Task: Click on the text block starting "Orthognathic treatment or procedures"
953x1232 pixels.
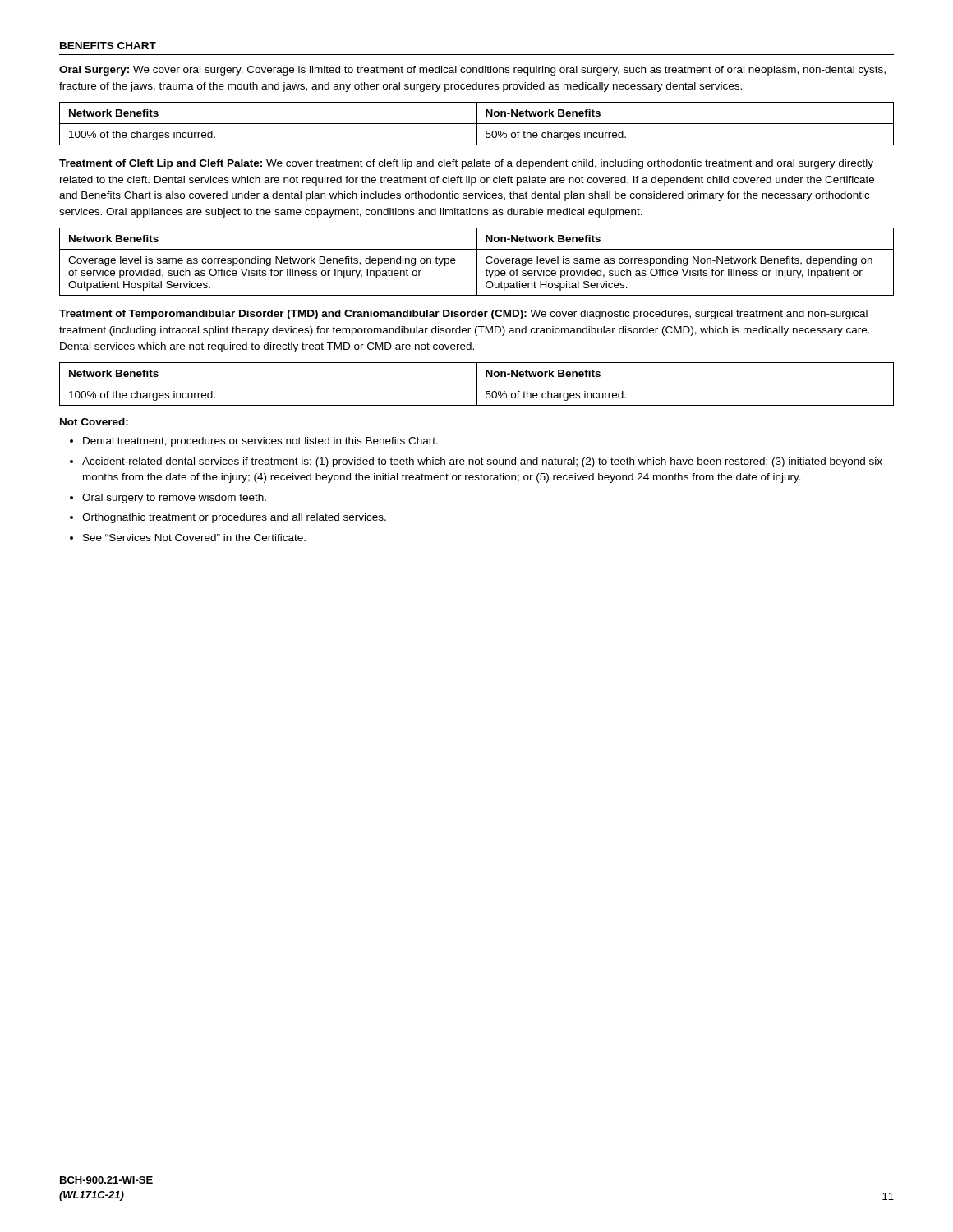Action: tap(234, 517)
